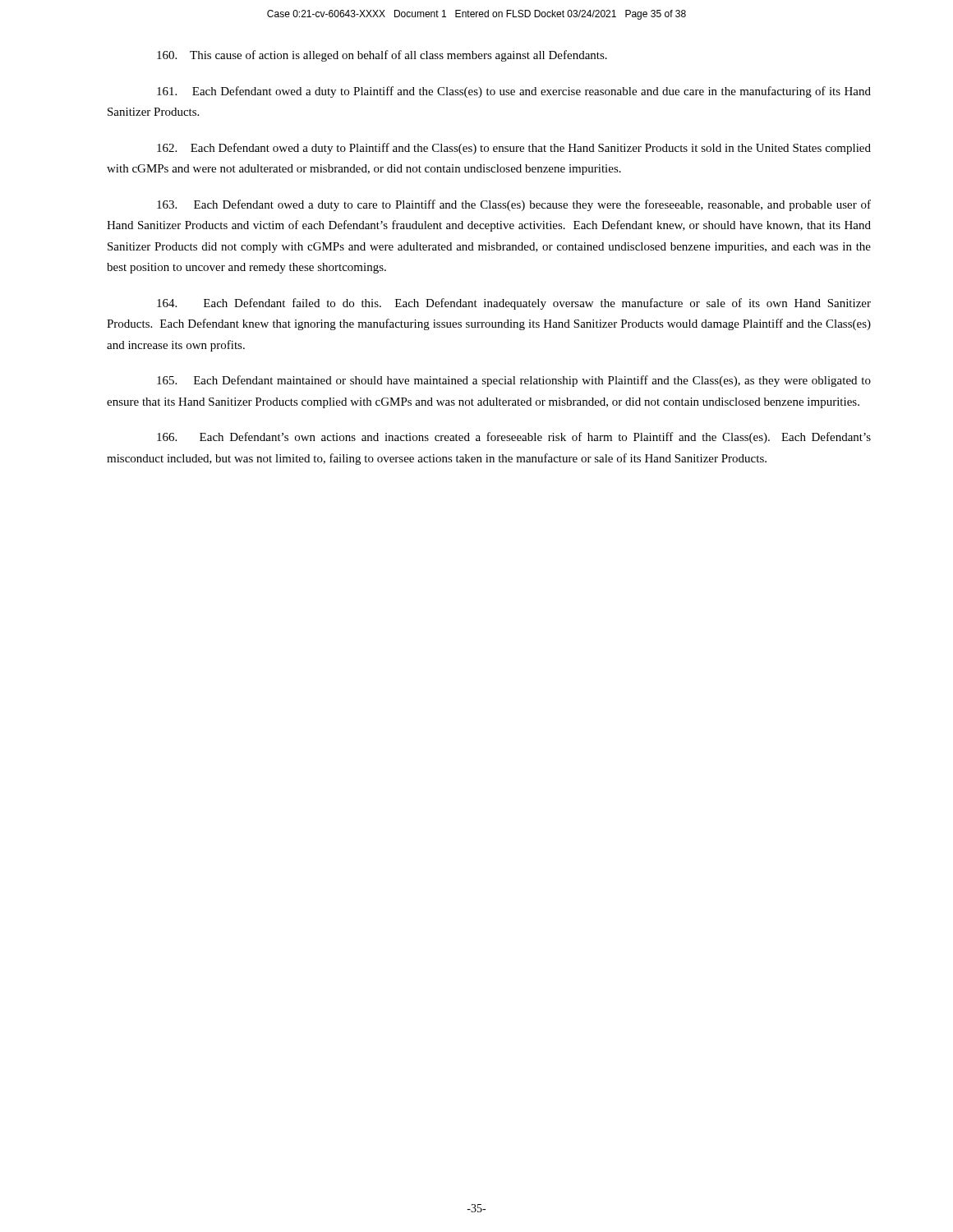Viewport: 953px width, 1232px height.
Task: Where is the passage that starts "Each Defendant failed to do this."?
Action: pos(489,324)
